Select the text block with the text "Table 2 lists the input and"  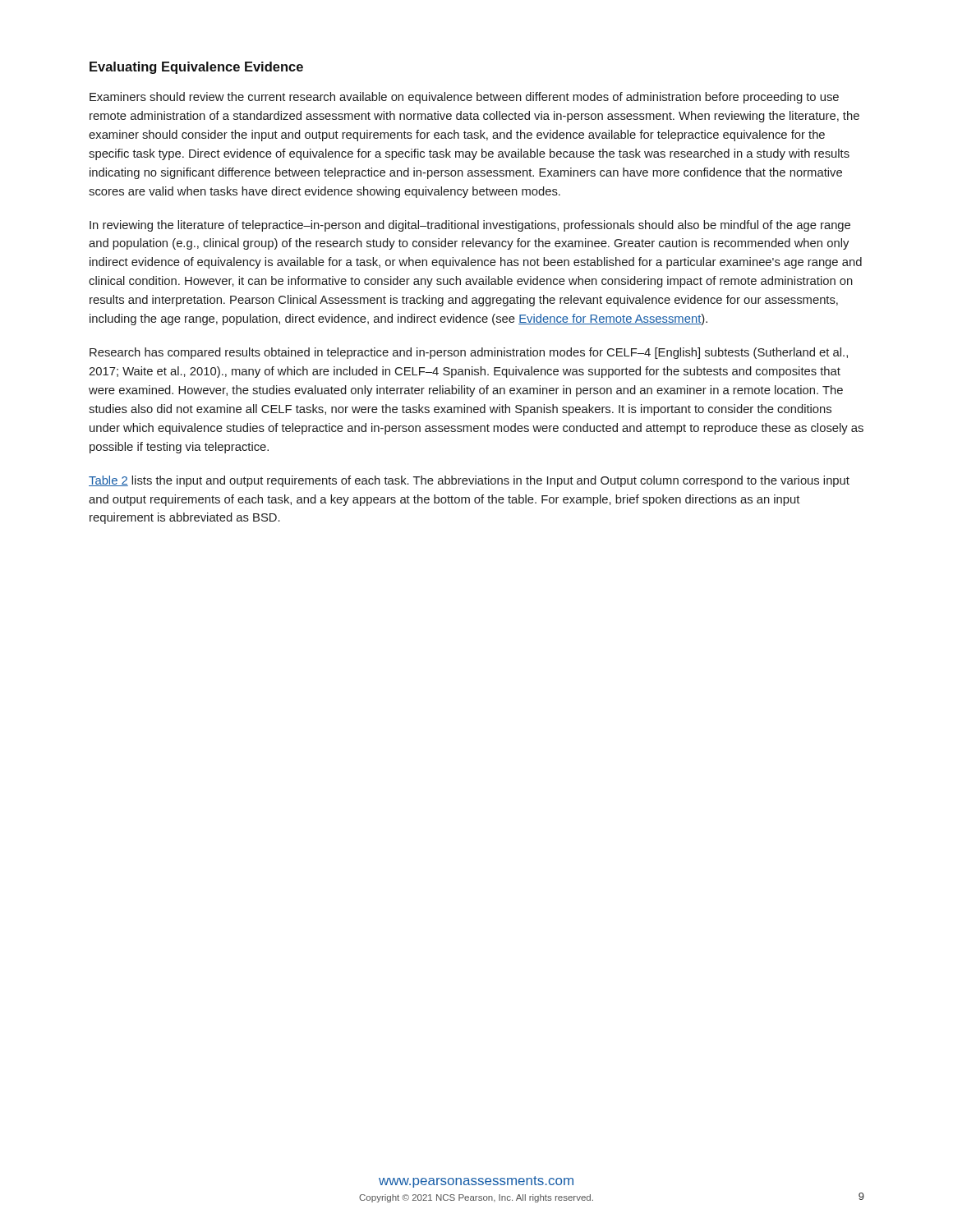coord(469,499)
